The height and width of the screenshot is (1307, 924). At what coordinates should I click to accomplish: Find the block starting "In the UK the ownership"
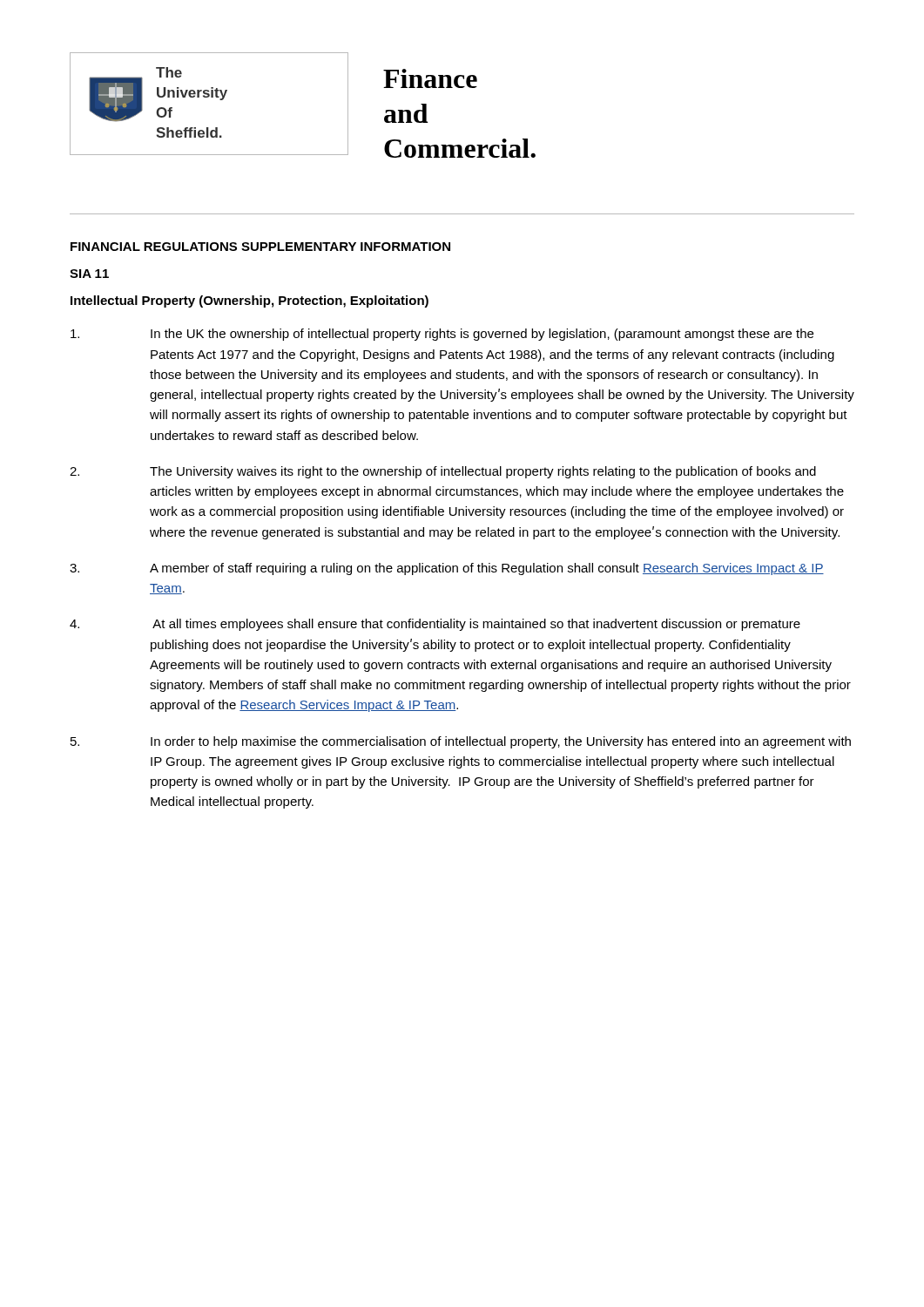tap(462, 384)
